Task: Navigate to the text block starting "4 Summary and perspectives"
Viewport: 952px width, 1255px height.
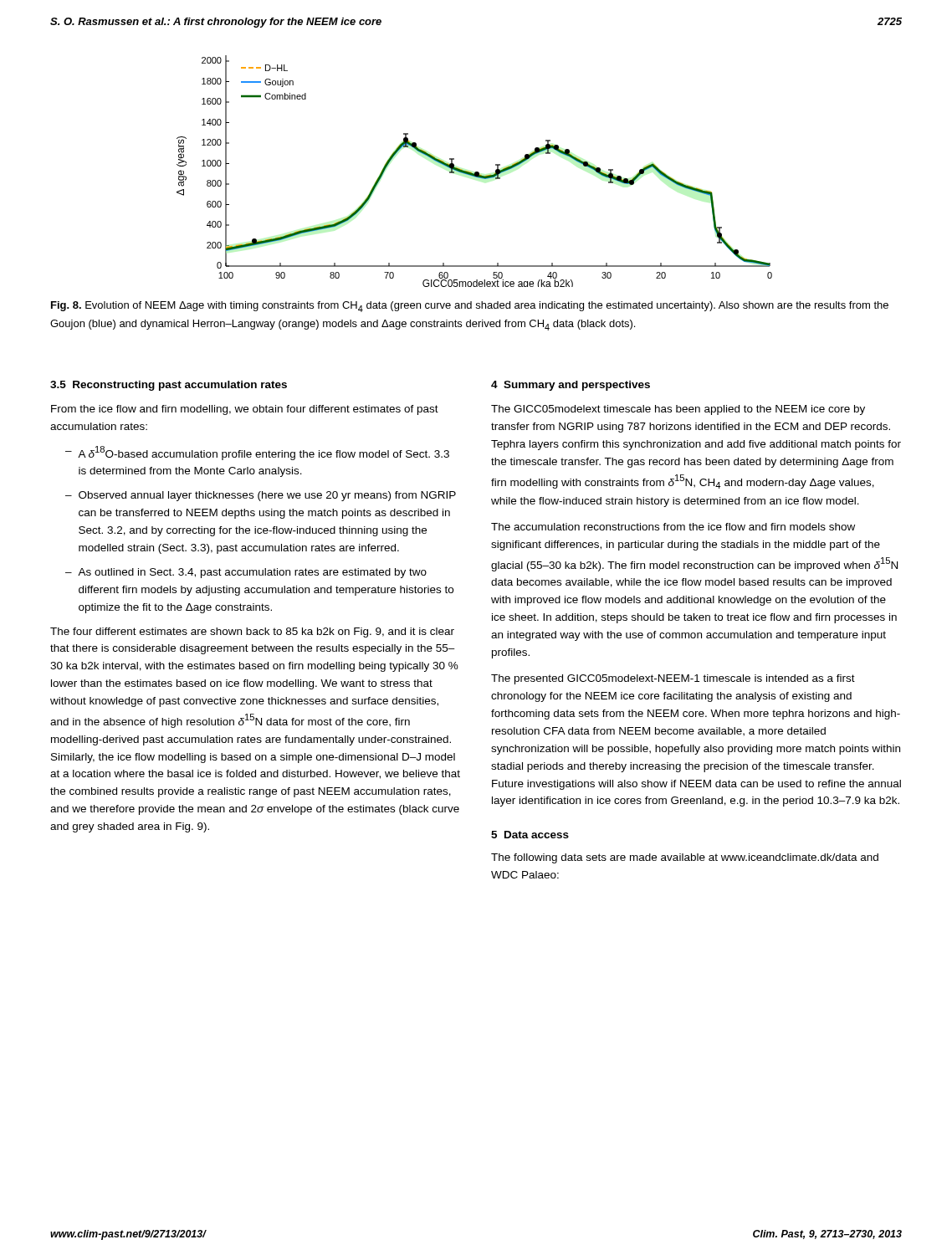Action: (x=571, y=384)
